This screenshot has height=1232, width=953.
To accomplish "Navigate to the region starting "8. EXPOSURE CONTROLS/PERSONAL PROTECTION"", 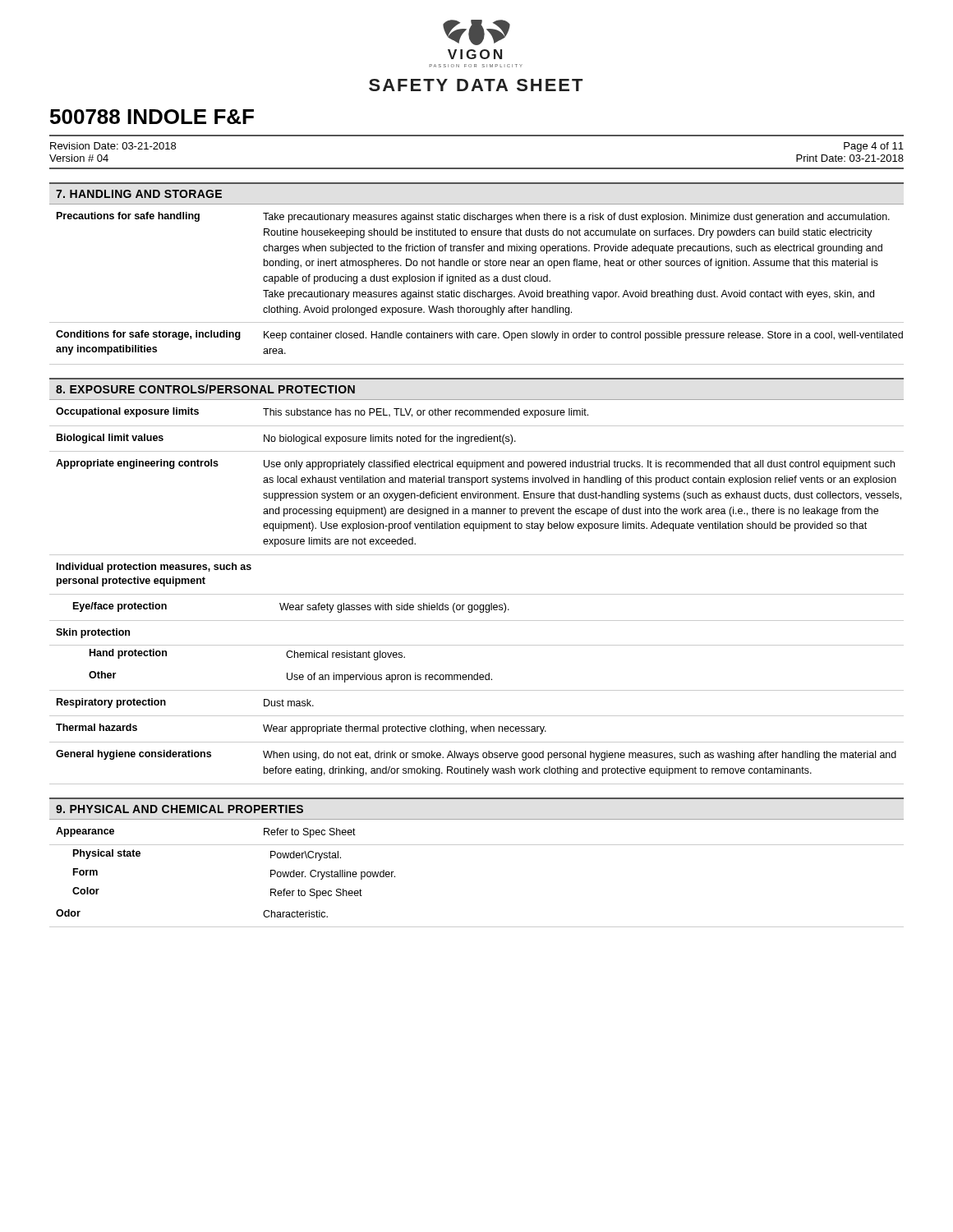I will pyautogui.click(x=206, y=389).
